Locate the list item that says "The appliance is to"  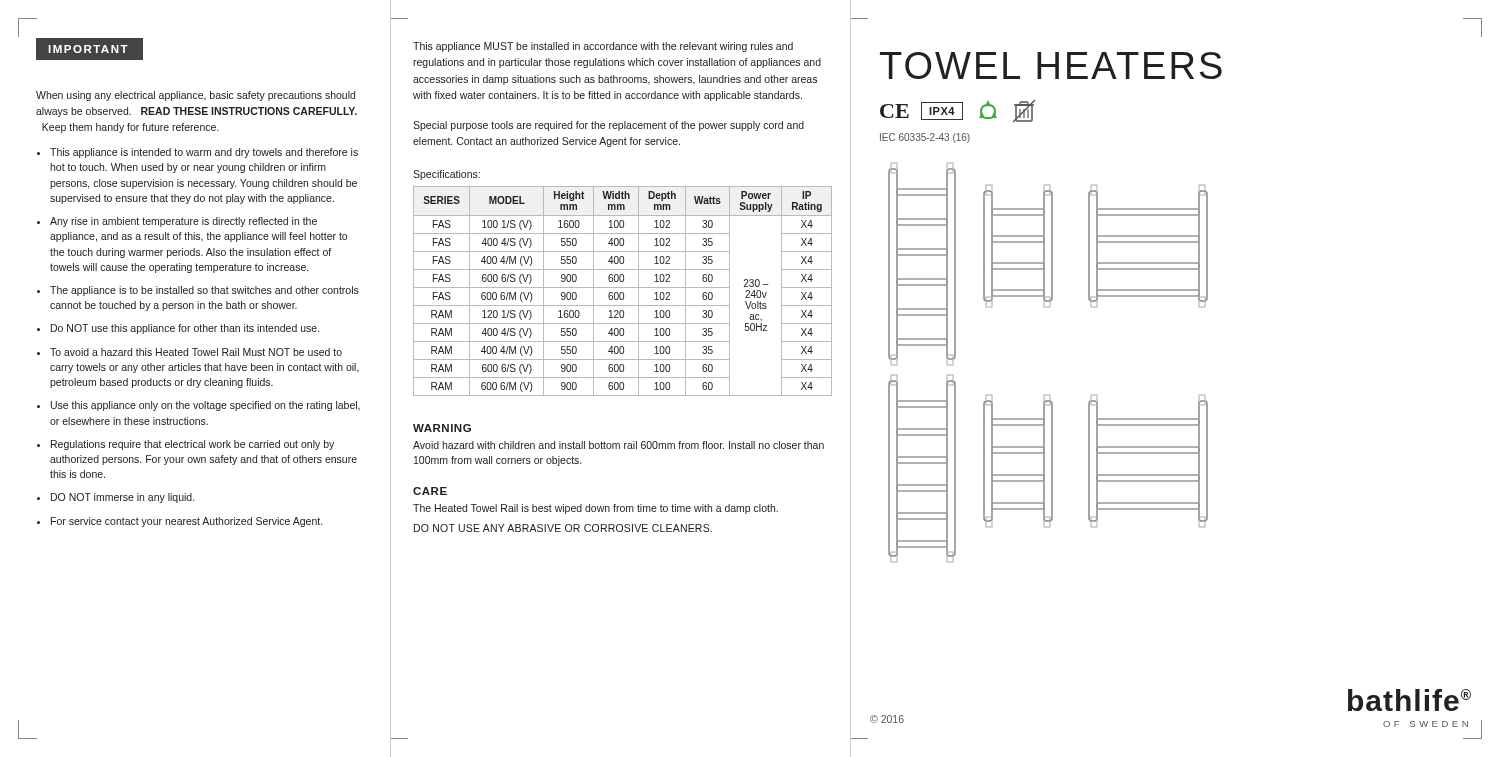(x=204, y=298)
